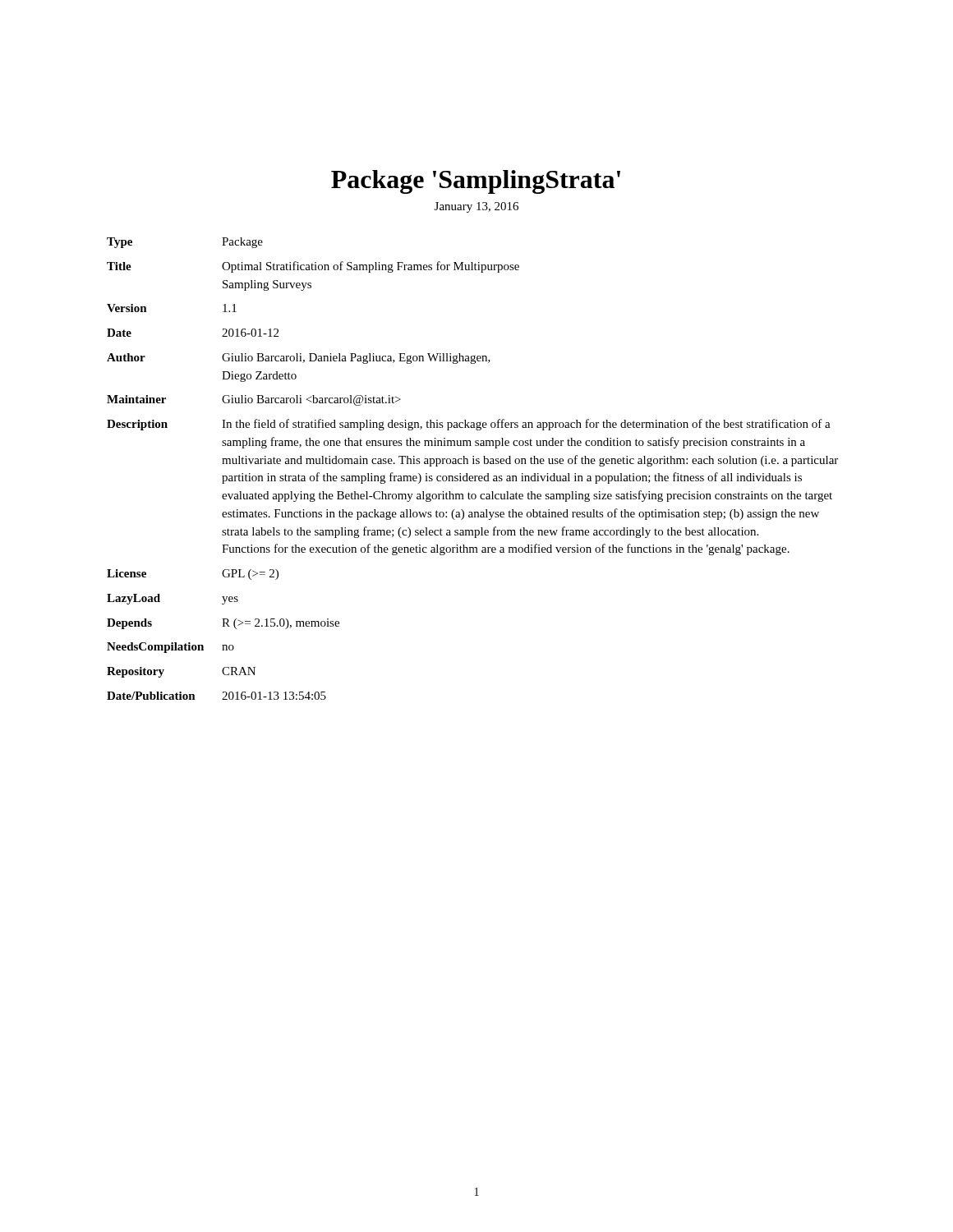Where does it say "Maintainer Giulio Barcaroli"?
The image size is (953, 1232).
[x=254, y=400]
